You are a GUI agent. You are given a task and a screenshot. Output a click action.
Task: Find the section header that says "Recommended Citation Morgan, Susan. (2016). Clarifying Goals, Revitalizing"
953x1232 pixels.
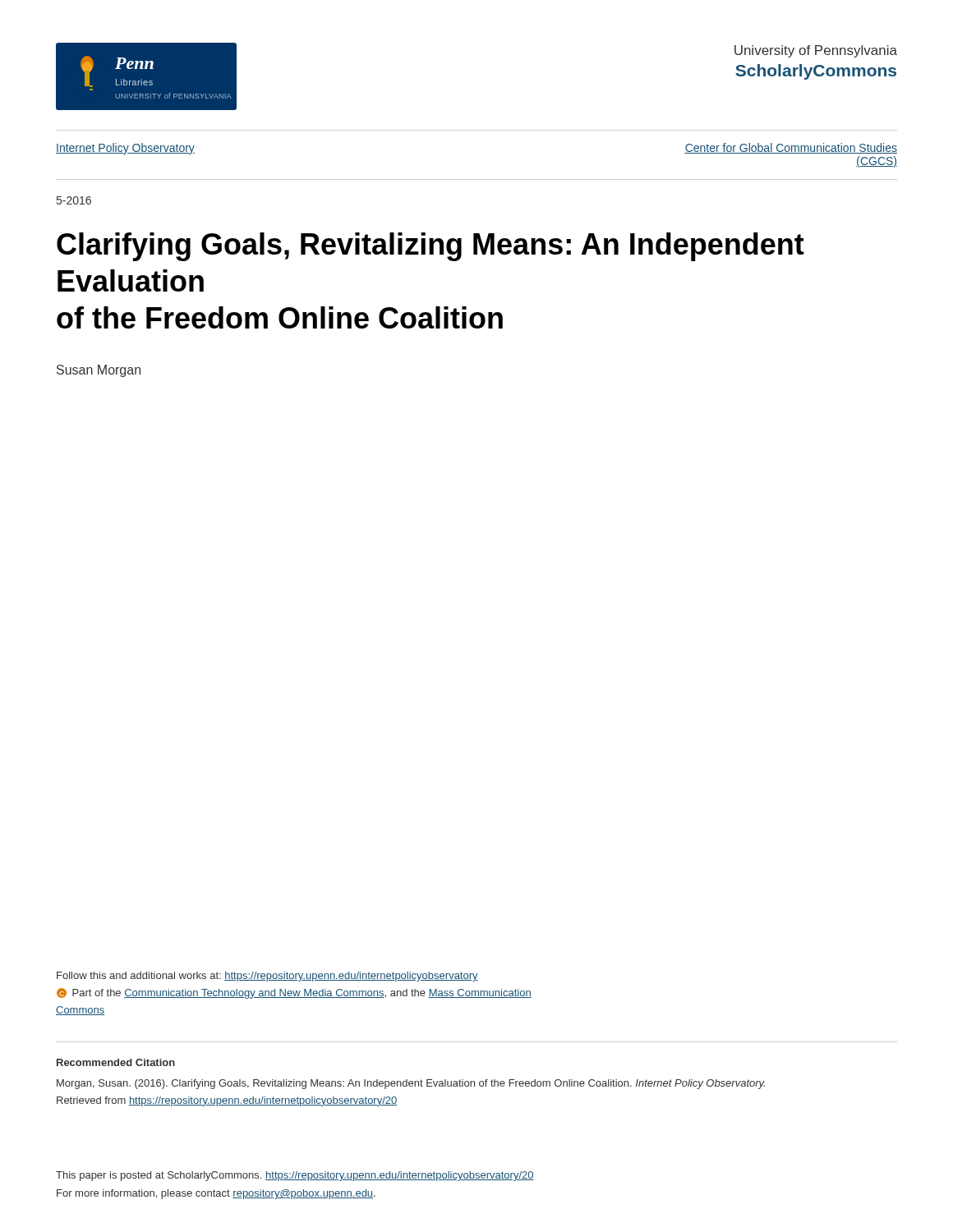coord(476,1082)
